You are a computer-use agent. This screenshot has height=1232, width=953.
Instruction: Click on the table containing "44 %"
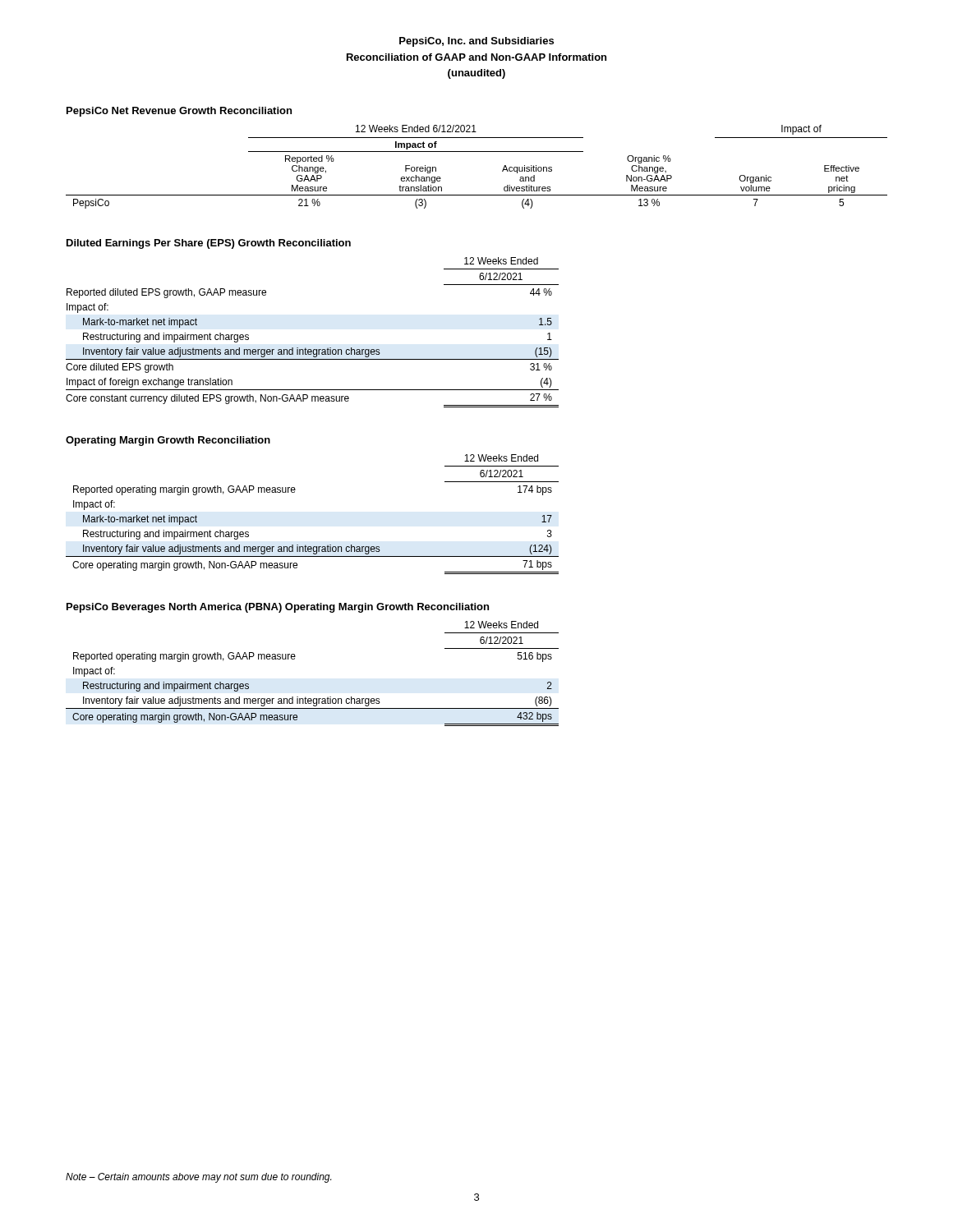(x=476, y=330)
